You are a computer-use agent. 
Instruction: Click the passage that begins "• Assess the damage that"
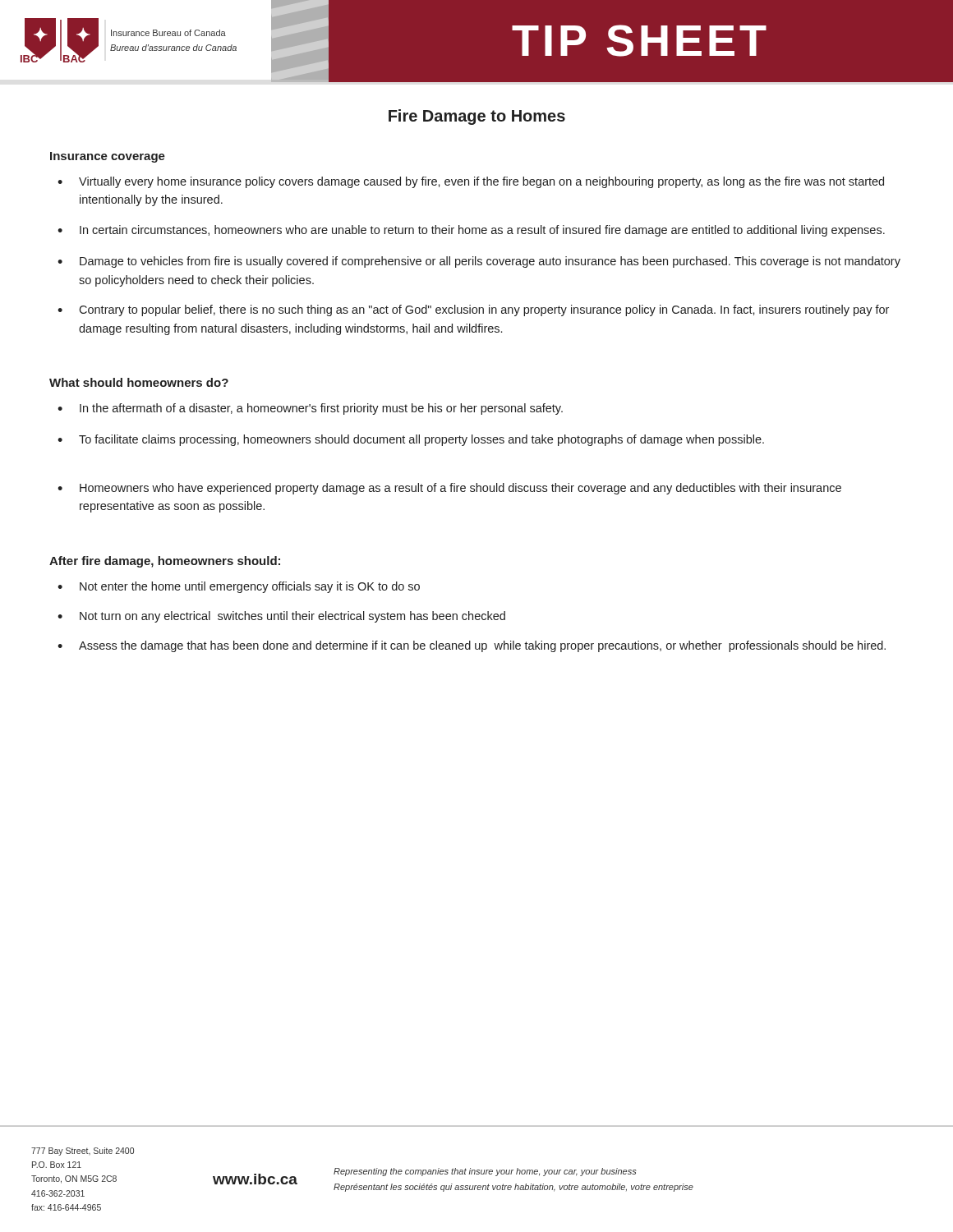[472, 647]
